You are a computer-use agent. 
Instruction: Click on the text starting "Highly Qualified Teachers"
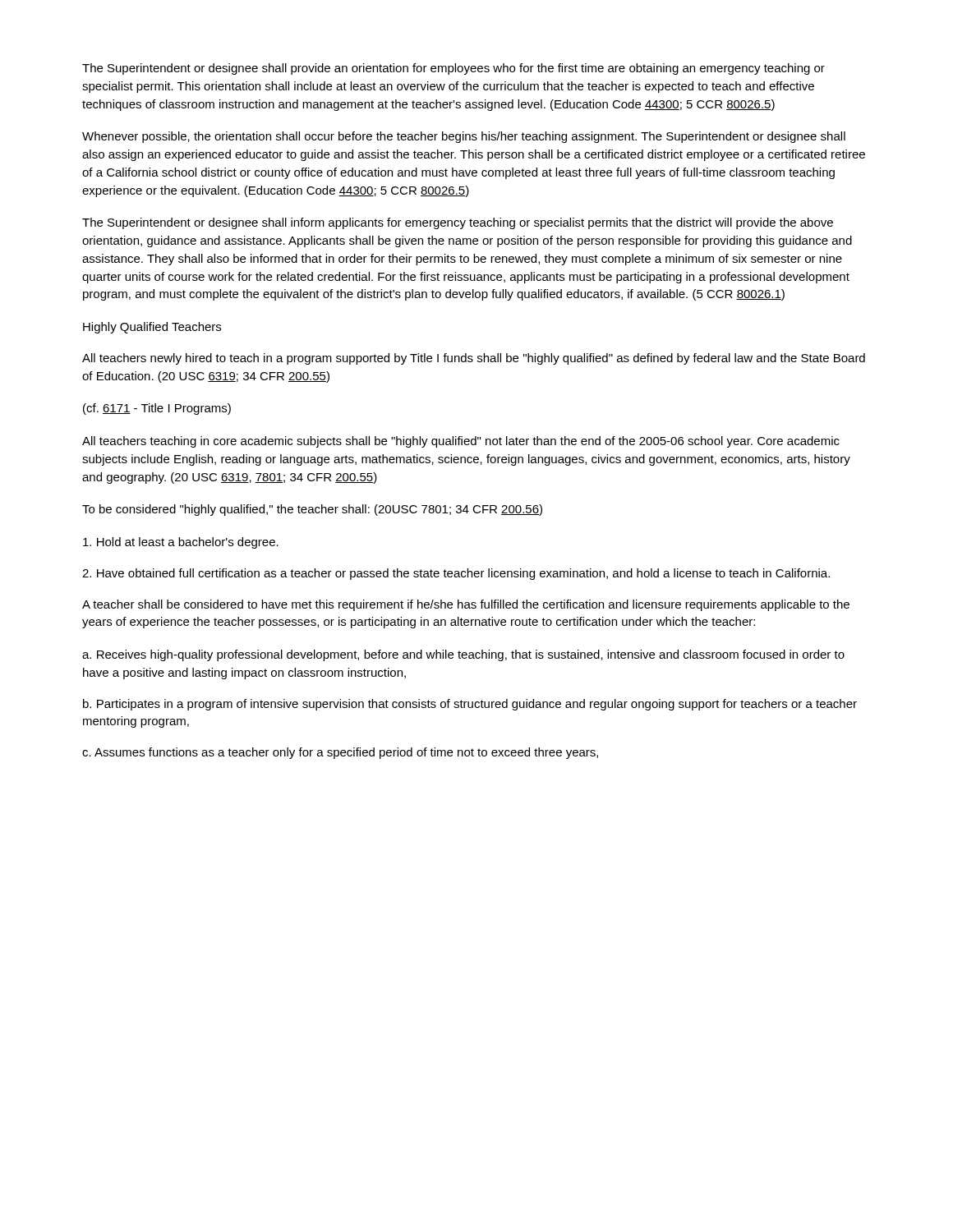[x=152, y=326]
